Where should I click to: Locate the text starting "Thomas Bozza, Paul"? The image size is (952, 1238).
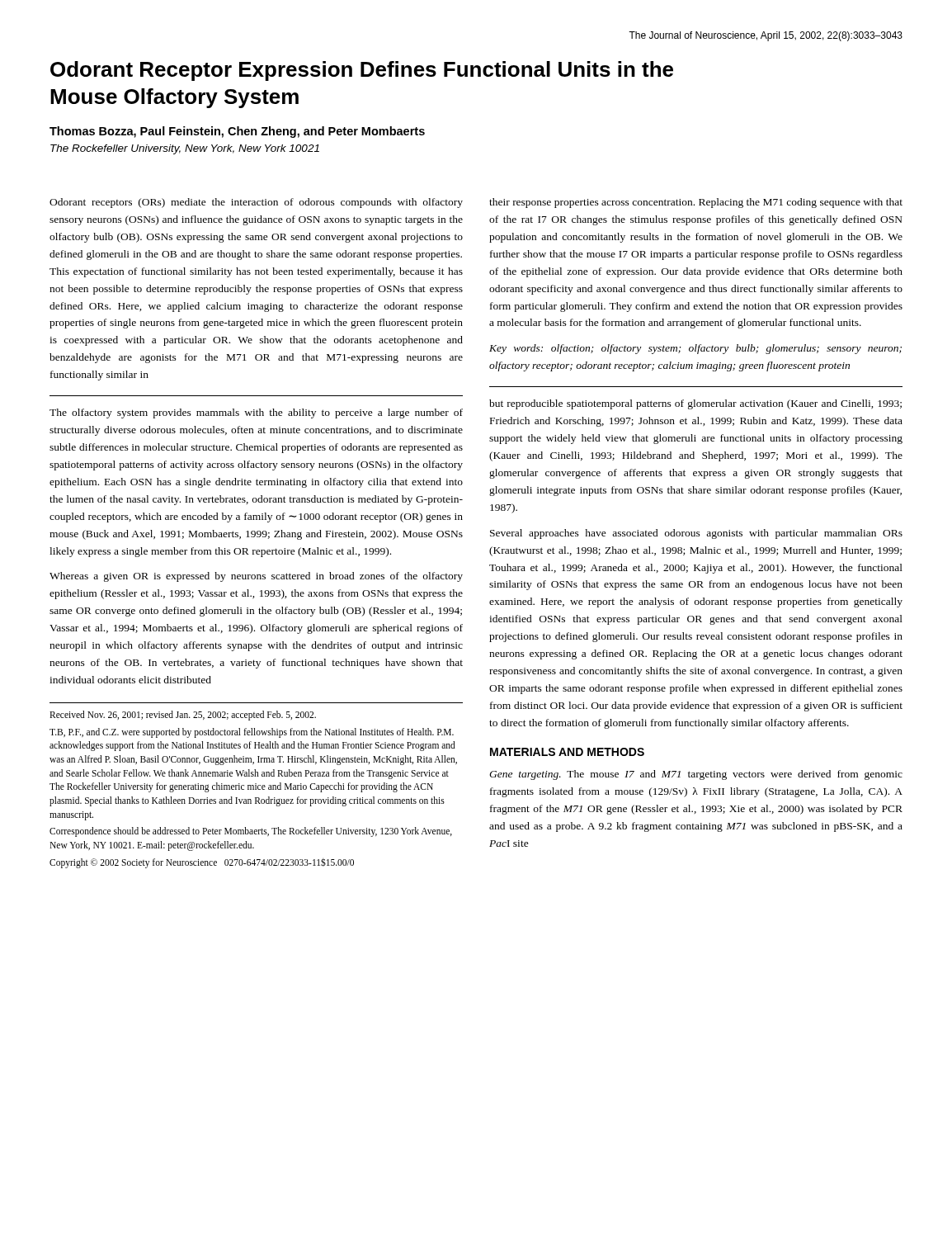(x=237, y=131)
